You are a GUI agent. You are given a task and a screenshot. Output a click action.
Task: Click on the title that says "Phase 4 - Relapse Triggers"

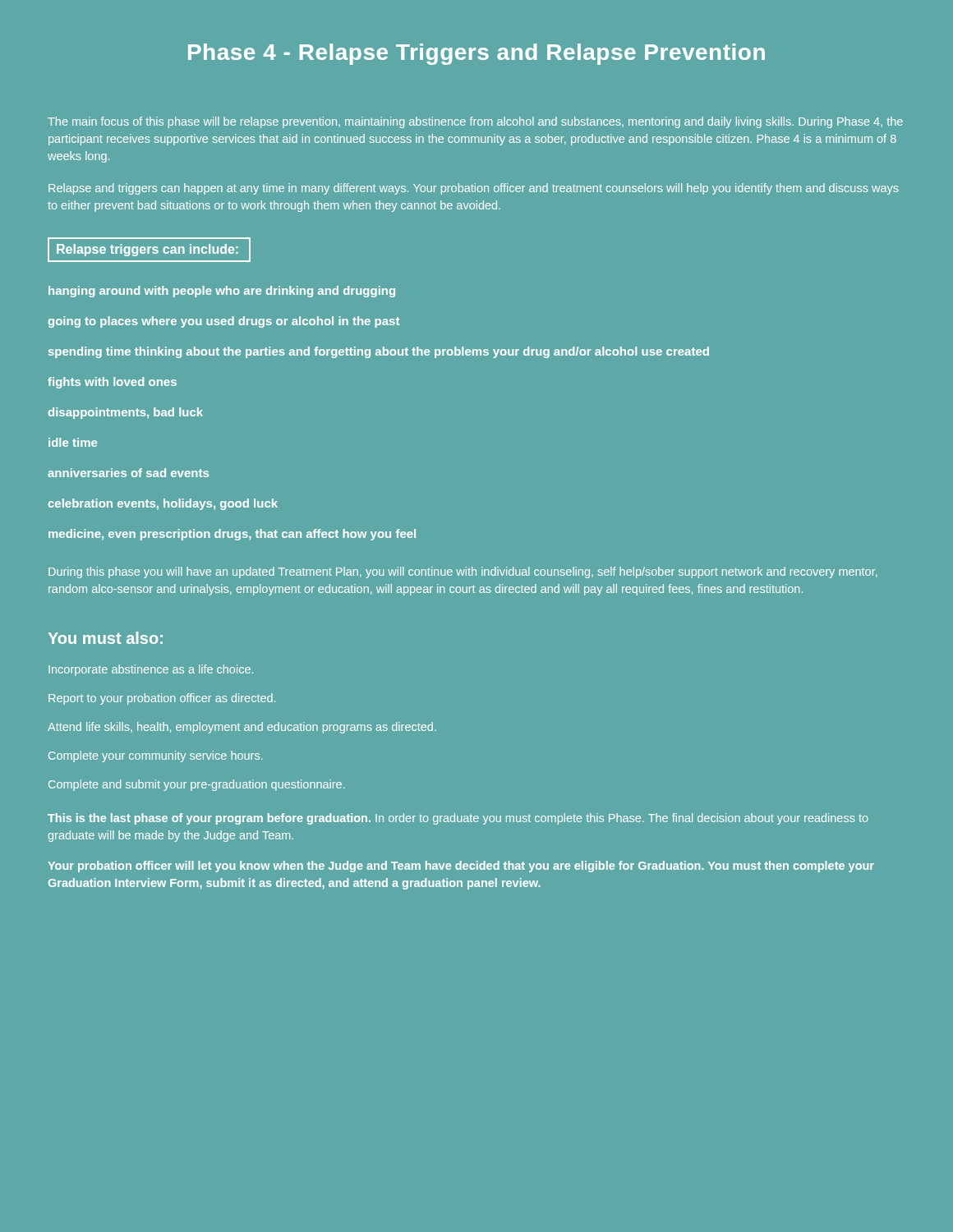tap(476, 53)
